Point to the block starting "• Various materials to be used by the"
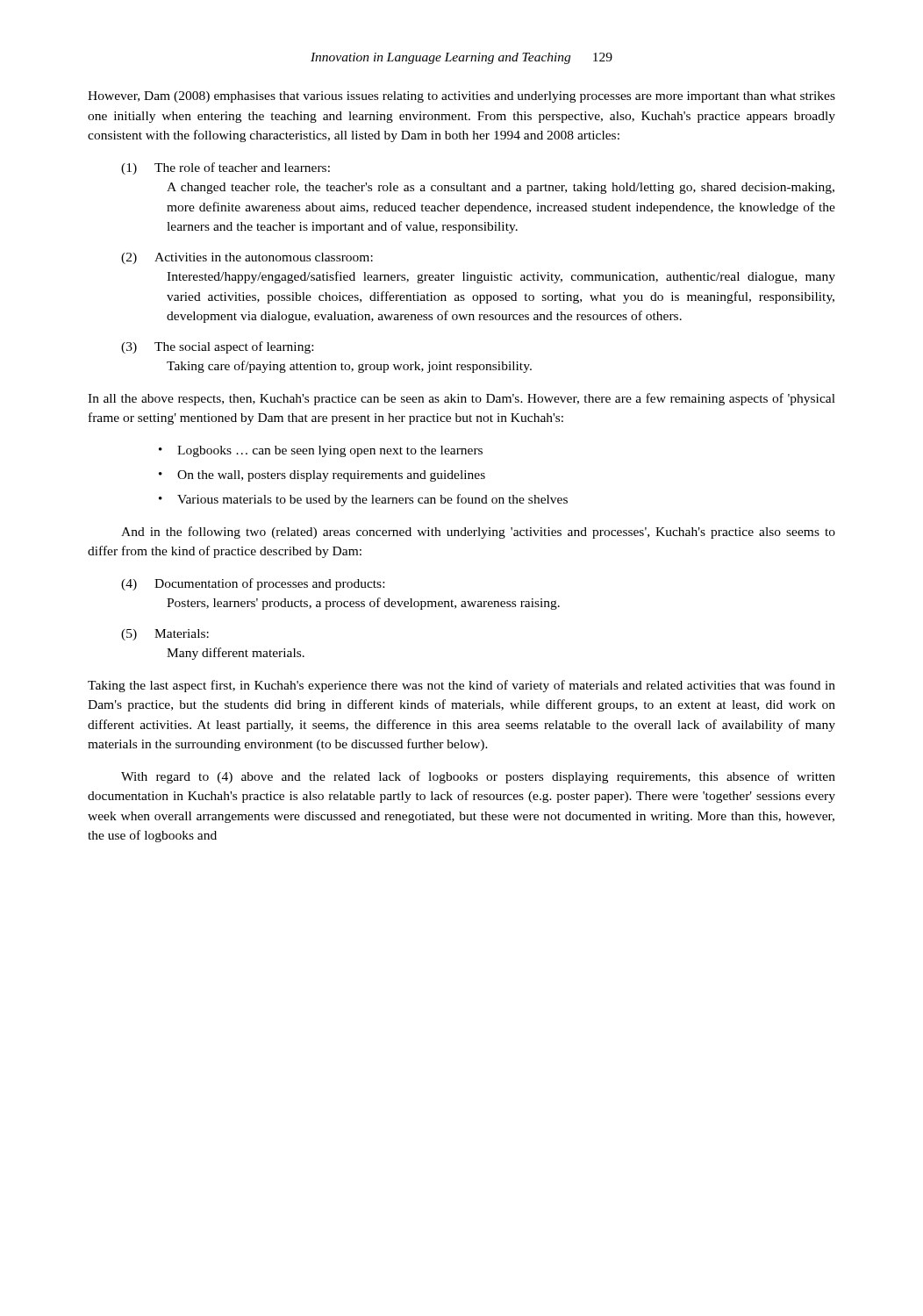This screenshot has height=1316, width=923. point(497,500)
